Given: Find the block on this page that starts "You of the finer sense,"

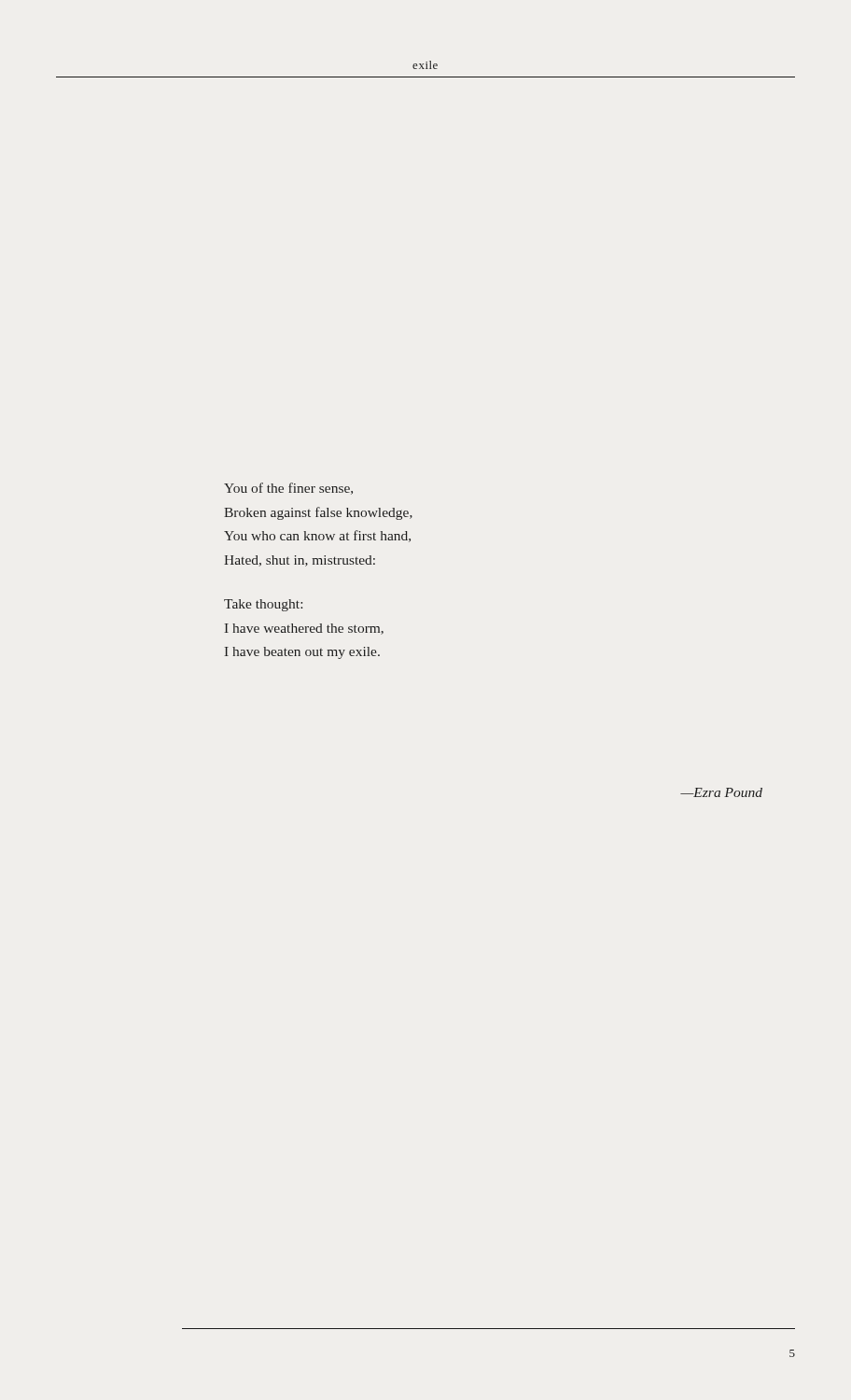Looking at the screenshot, I should (318, 570).
